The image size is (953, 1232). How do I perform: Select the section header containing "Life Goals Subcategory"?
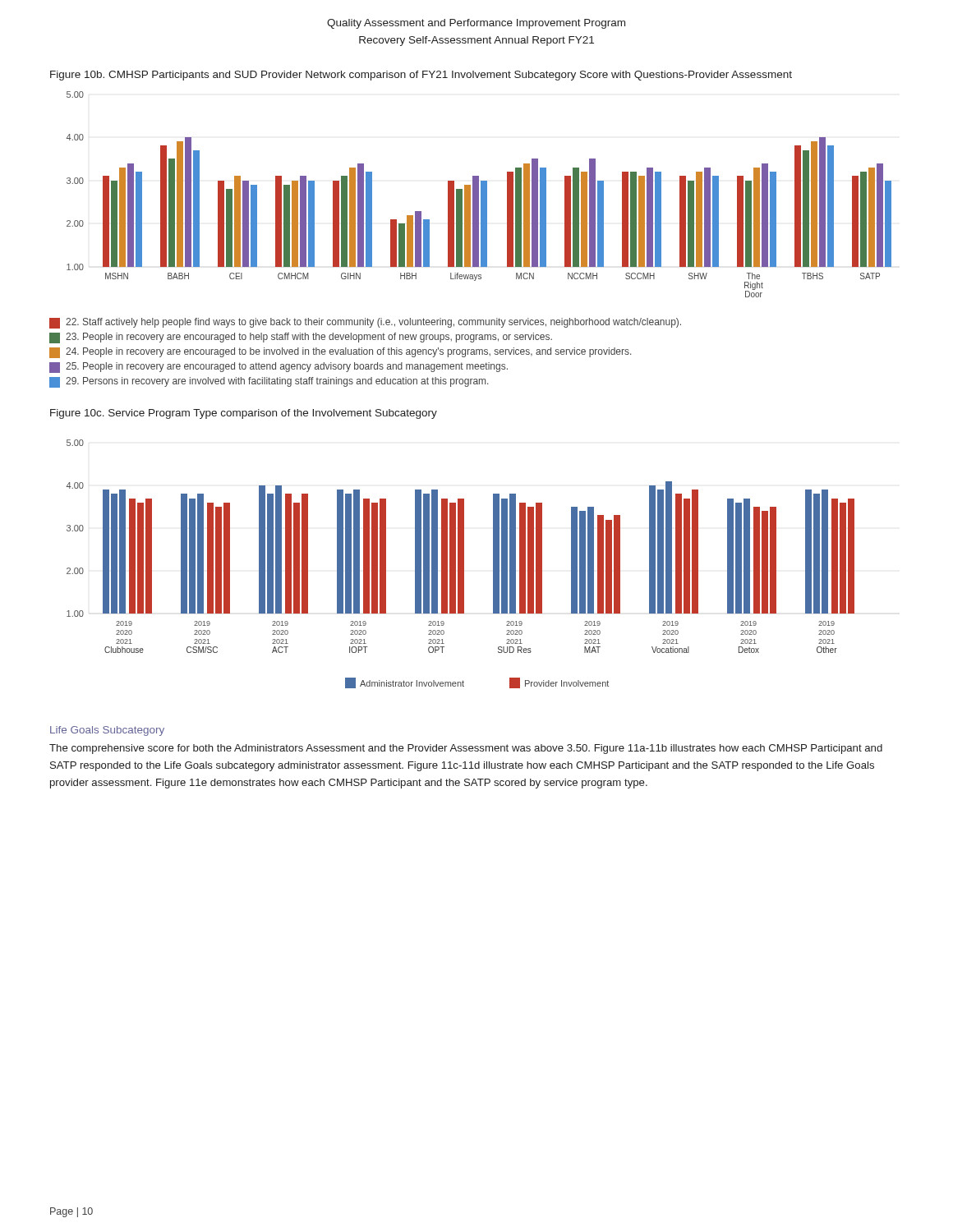(x=107, y=729)
